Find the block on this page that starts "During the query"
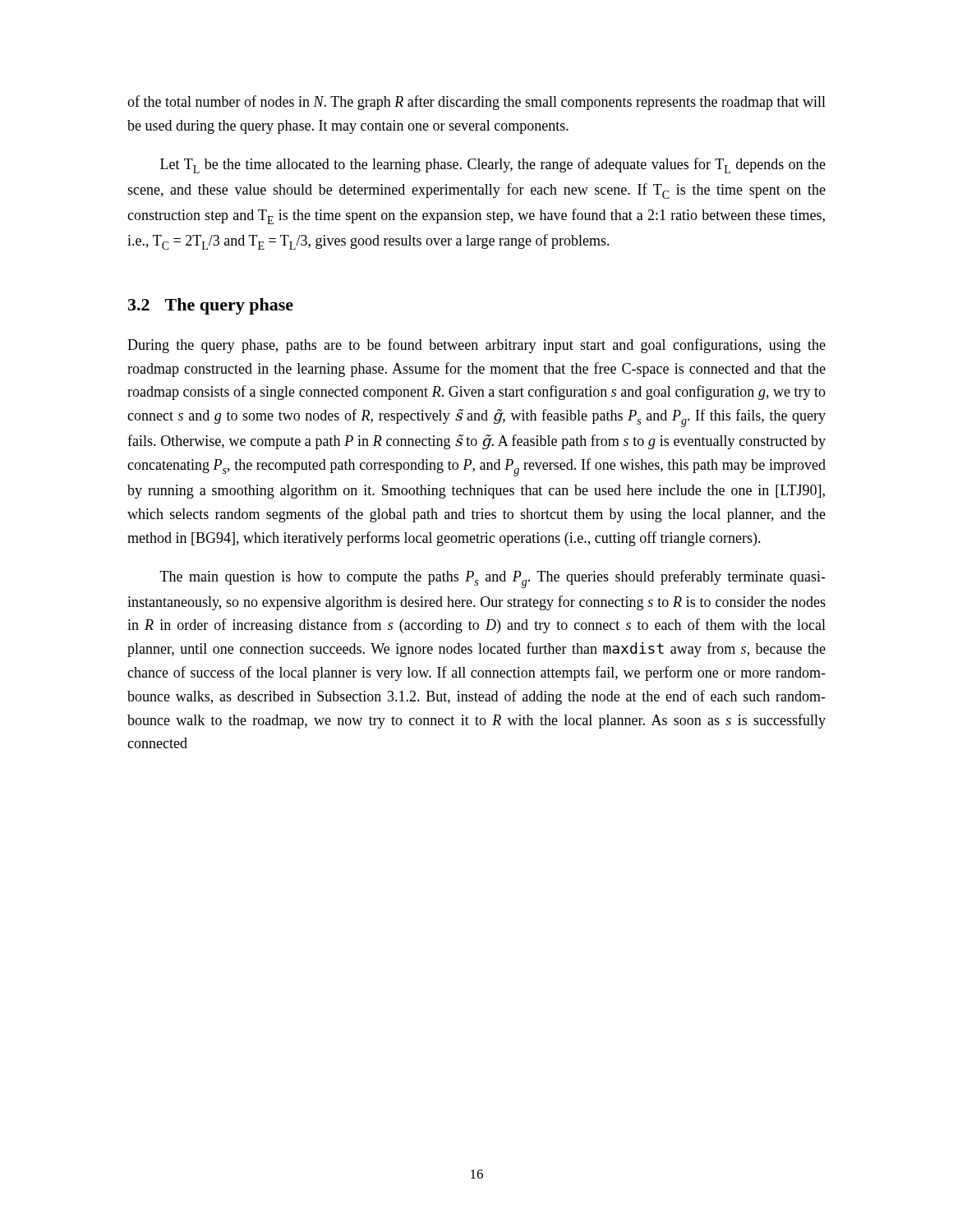The image size is (953, 1232). coord(476,441)
